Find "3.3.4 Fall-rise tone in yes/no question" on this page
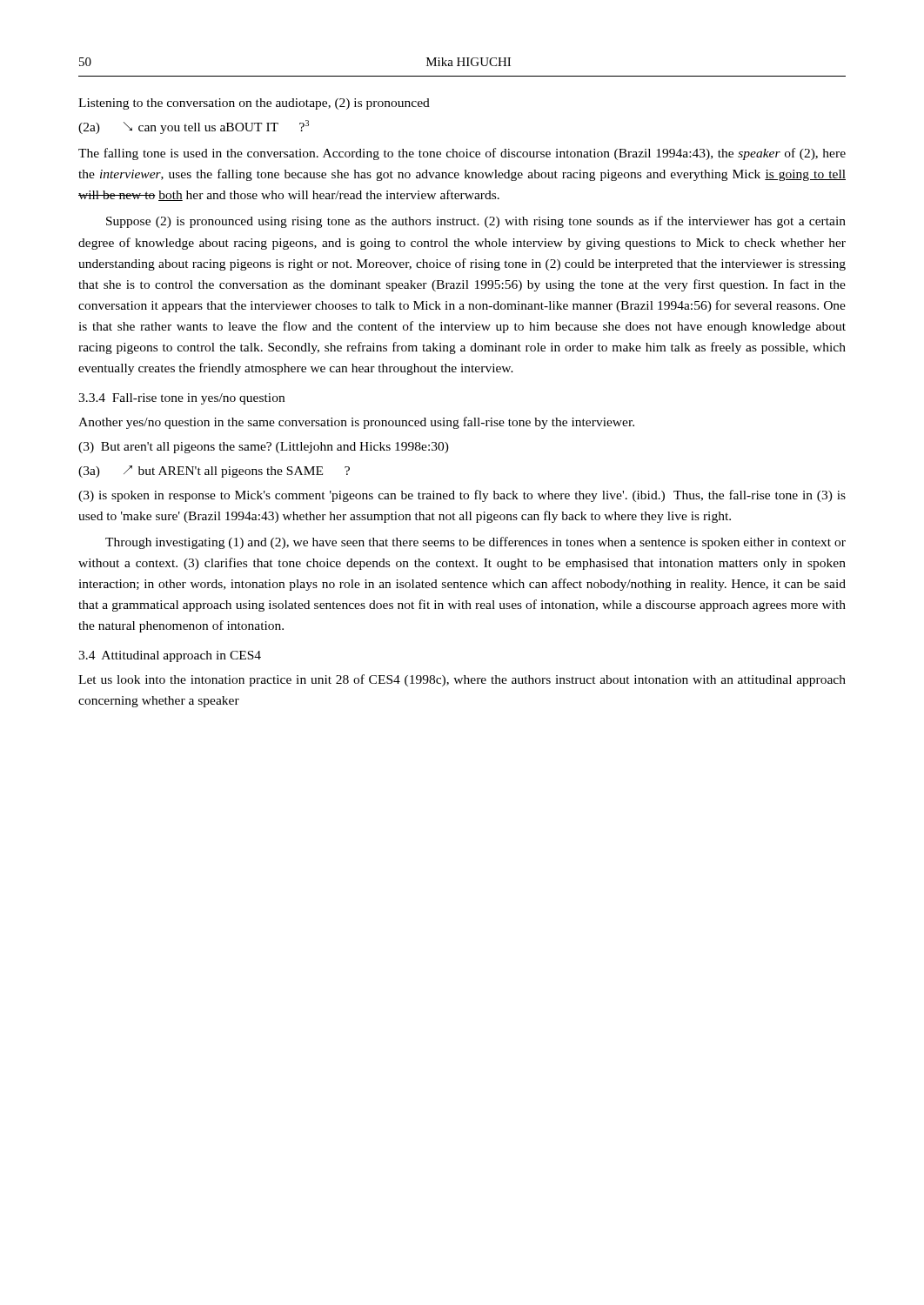Screen dimensions: 1305x924 [x=181, y=399]
